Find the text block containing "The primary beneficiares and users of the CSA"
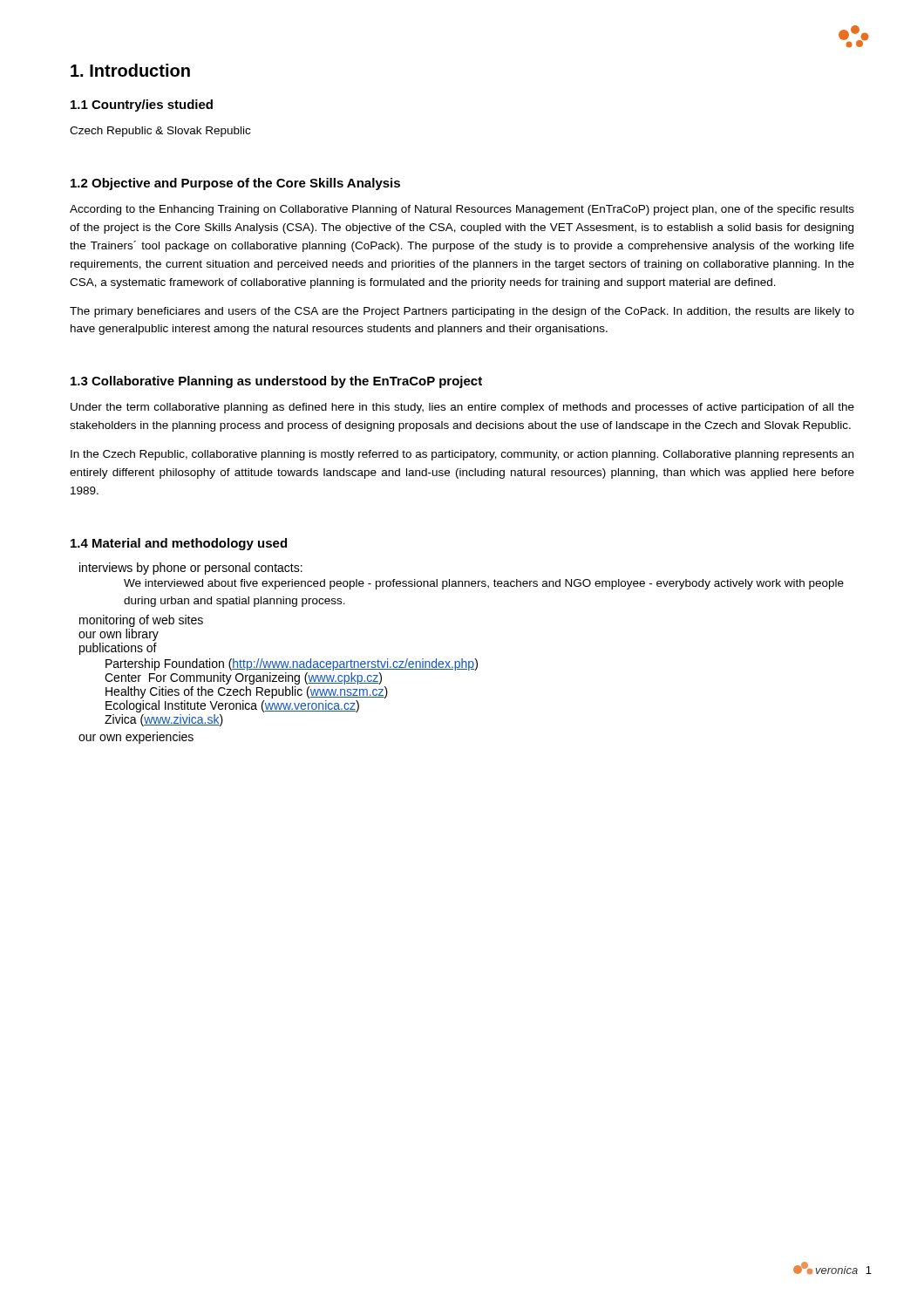The image size is (924, 1308). 462,320
